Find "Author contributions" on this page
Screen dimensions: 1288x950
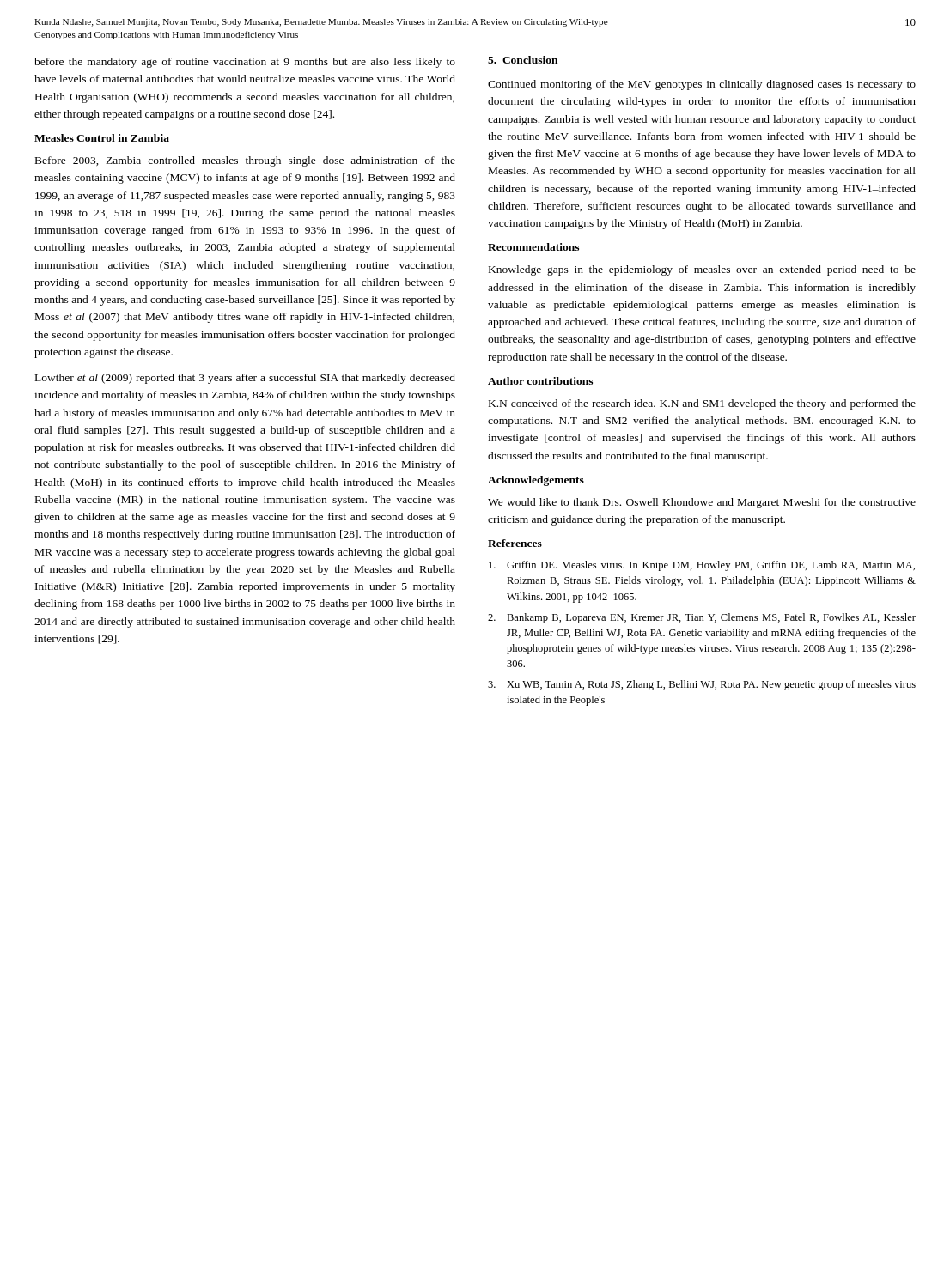(540, 381)
